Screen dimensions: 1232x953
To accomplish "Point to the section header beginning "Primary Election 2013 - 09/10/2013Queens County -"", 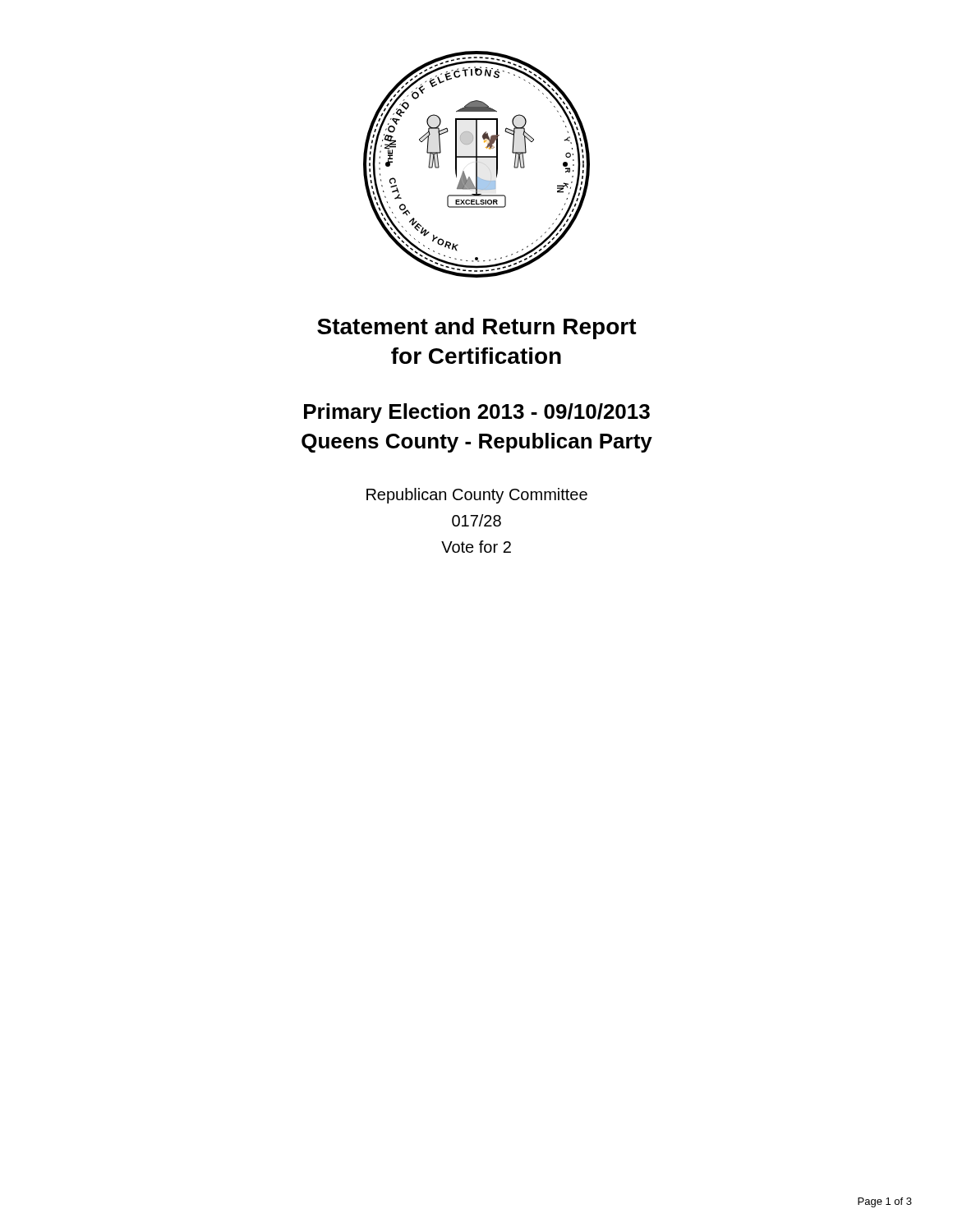I will point(476,426).
